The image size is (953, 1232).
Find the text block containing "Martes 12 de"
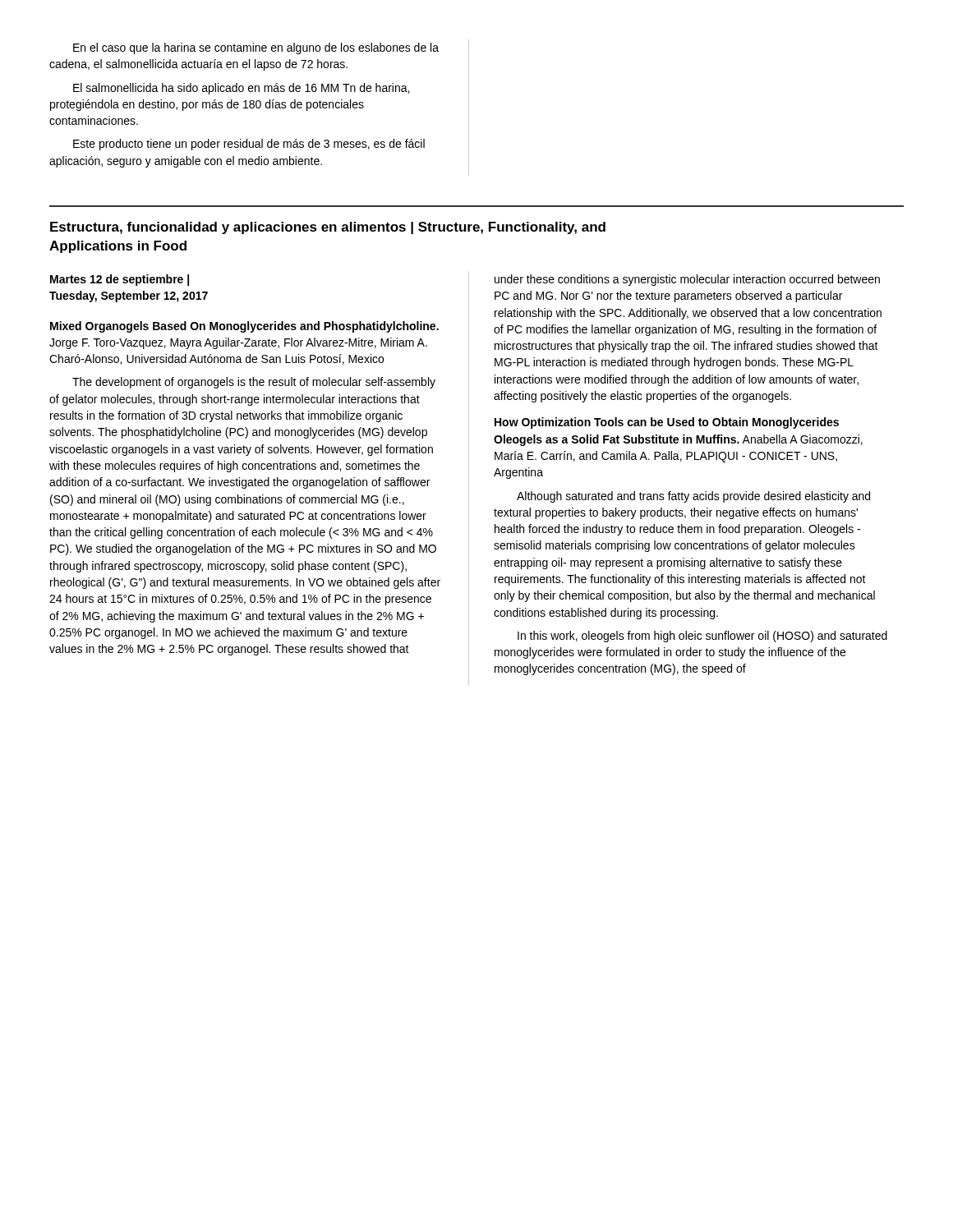click(129, 288)
